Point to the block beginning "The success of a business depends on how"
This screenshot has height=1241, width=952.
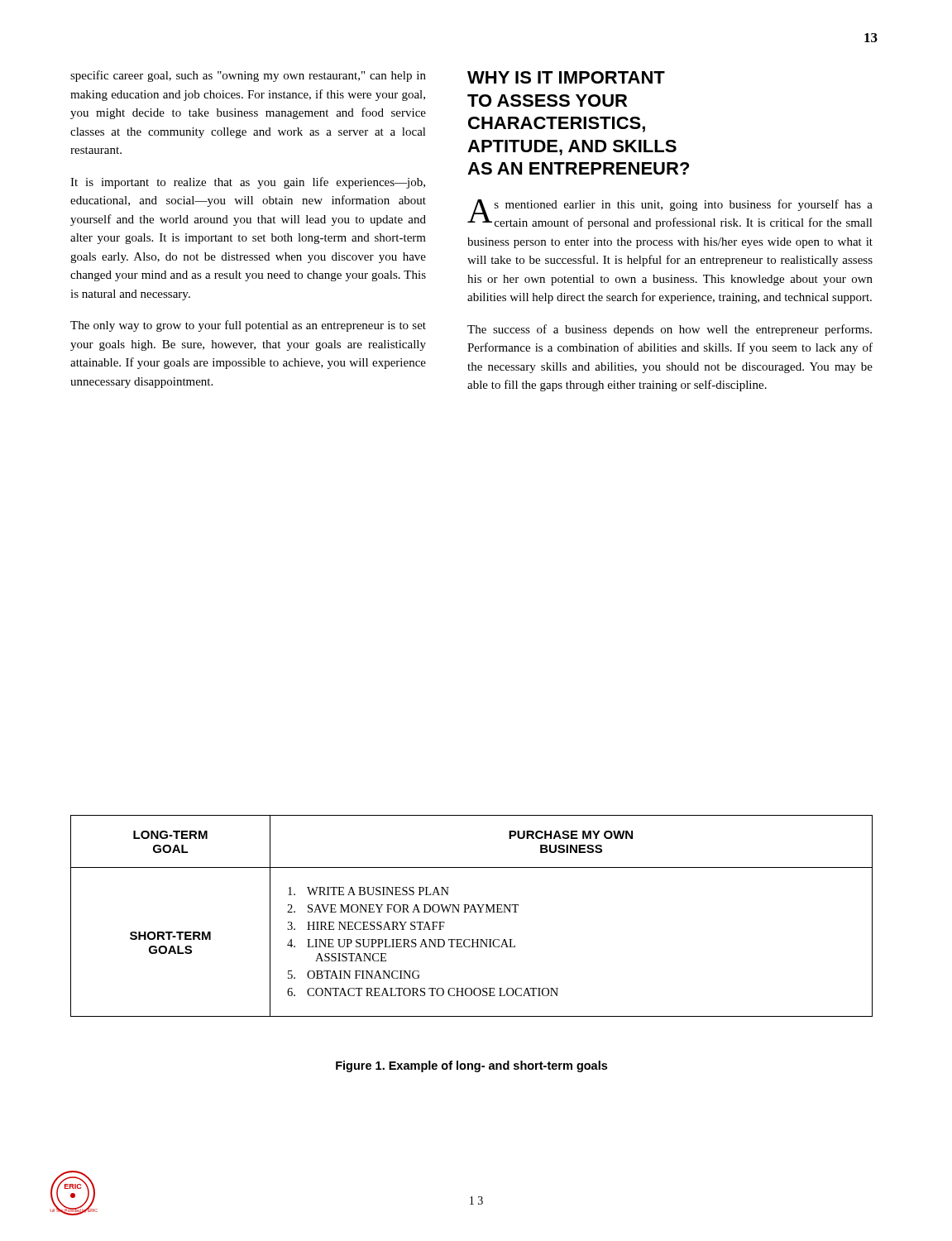670,357
